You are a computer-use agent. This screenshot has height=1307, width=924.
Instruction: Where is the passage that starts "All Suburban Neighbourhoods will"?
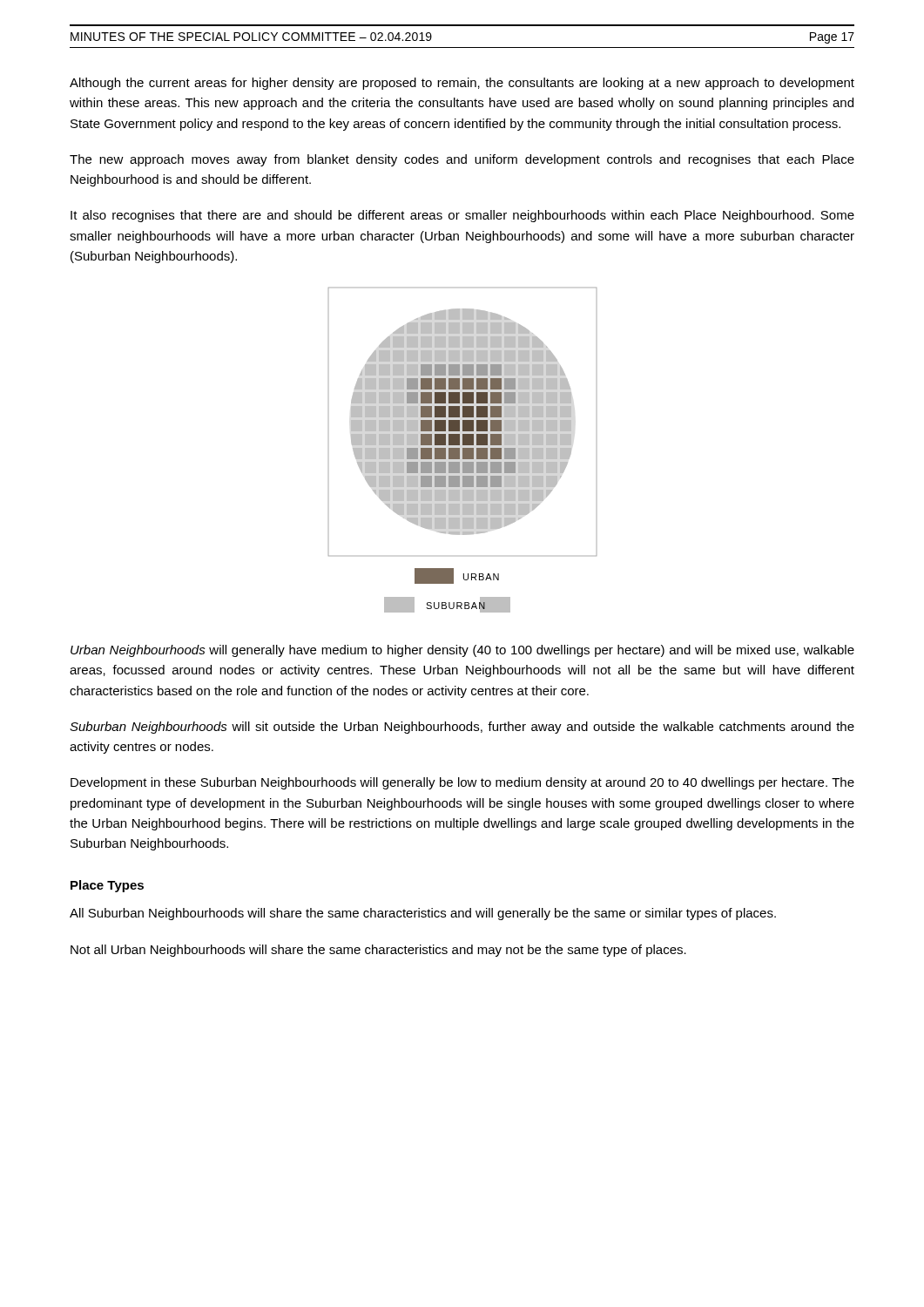click(423, 913)
